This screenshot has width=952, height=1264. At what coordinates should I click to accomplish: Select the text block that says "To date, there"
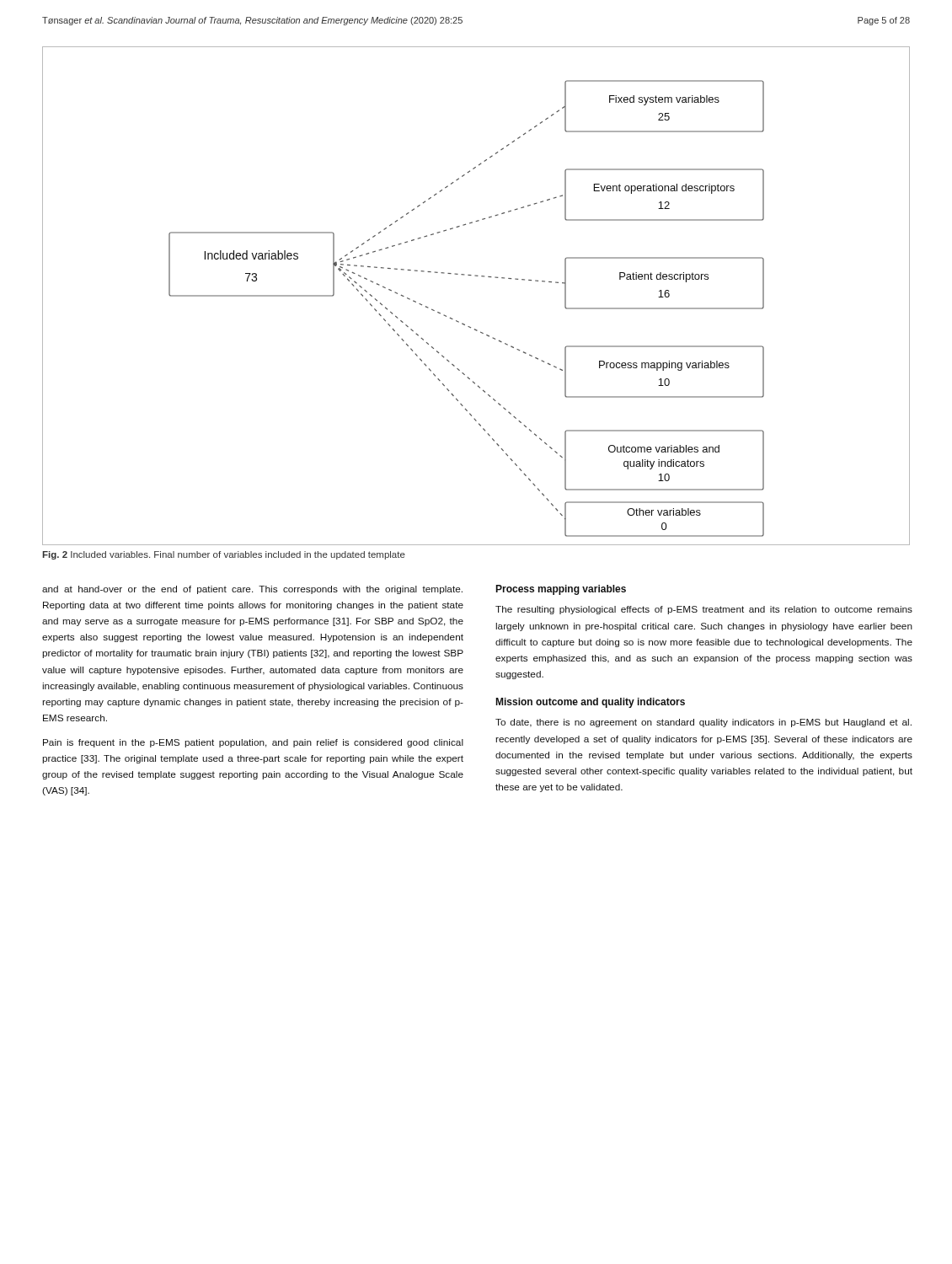[704, 755]
